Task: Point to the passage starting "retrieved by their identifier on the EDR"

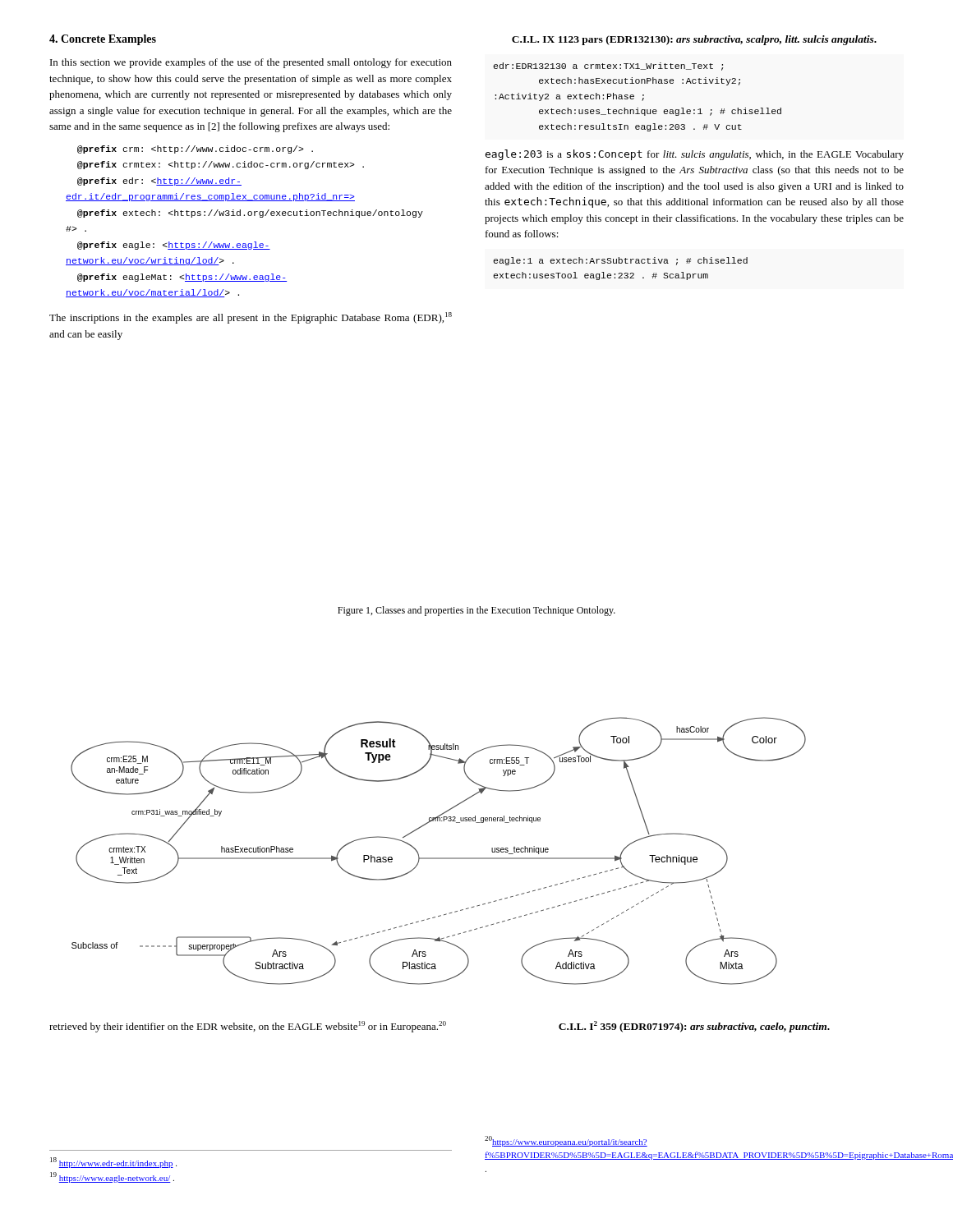Action: pos(248,1026)
